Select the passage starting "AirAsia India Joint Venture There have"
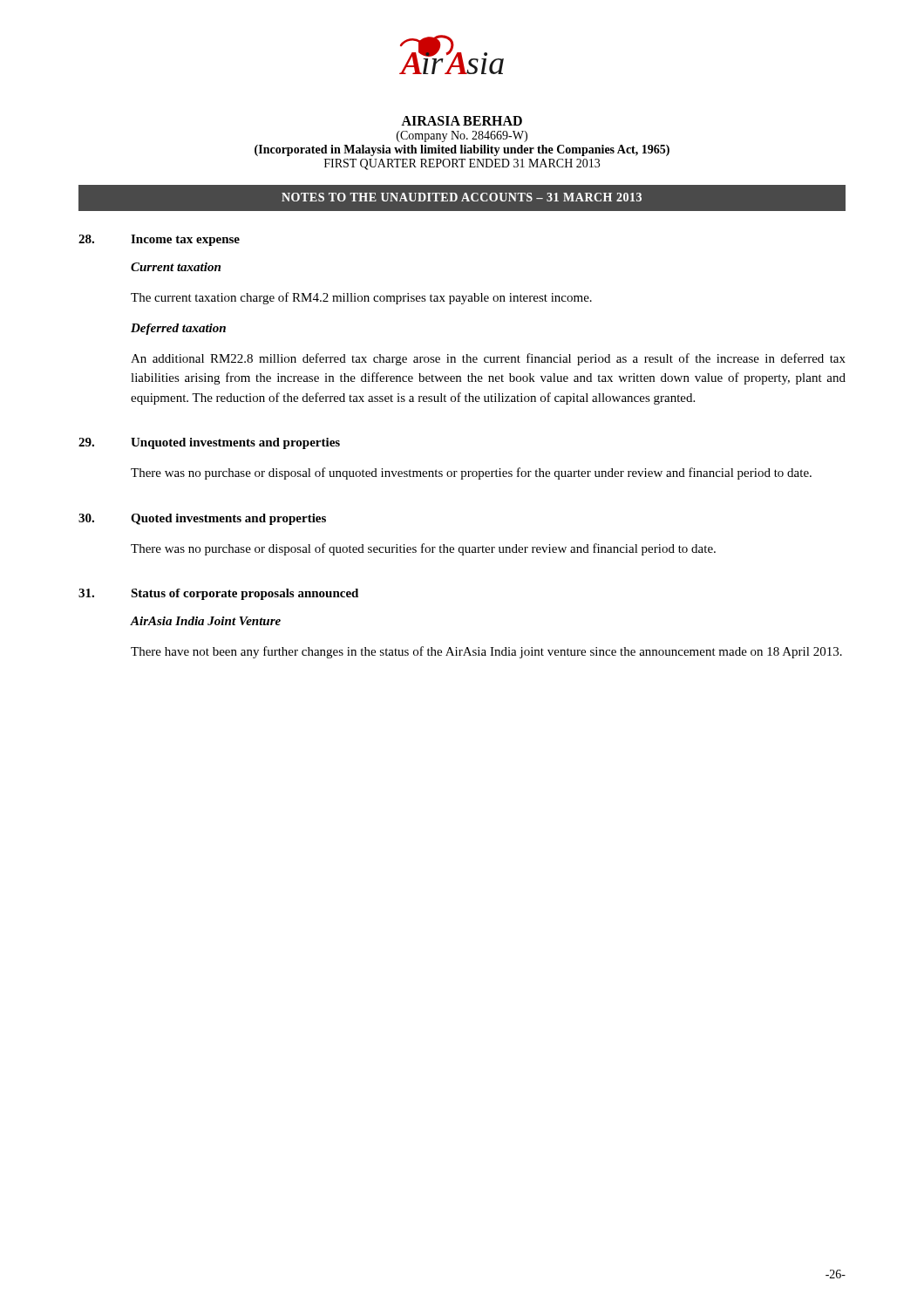This screenshot has width=924, height=1308. point(488,638)
